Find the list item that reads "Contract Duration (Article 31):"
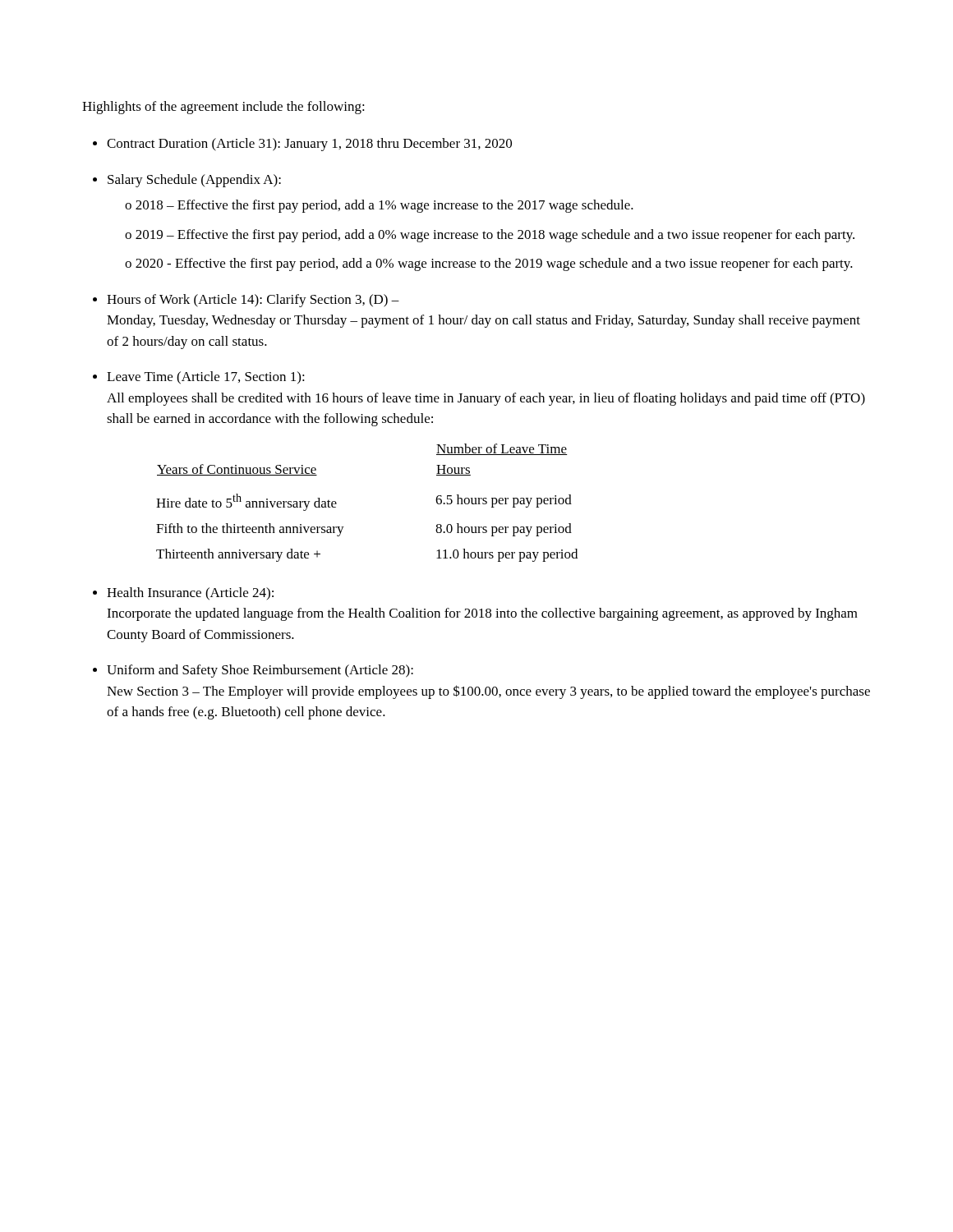 pos(310,143)
